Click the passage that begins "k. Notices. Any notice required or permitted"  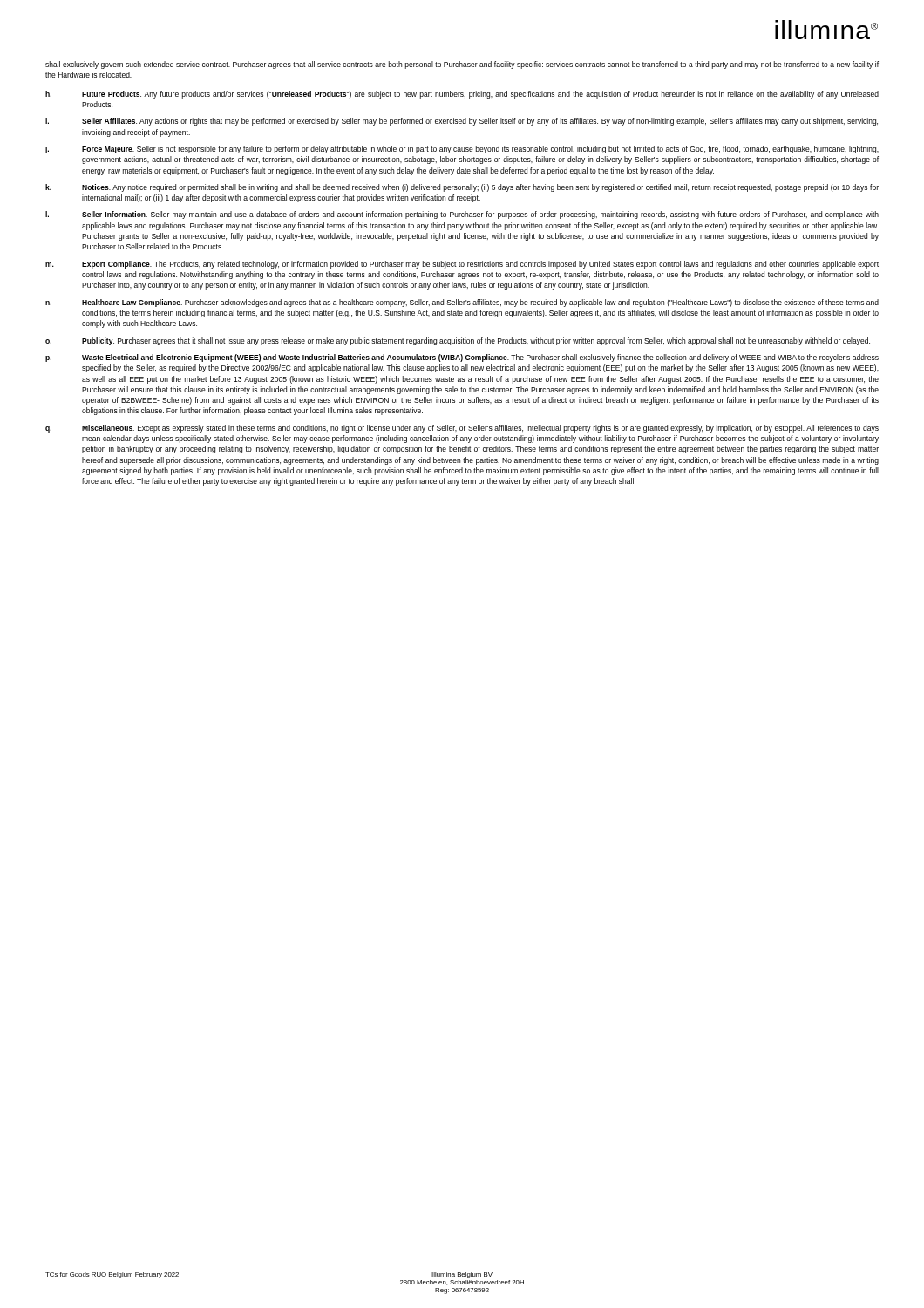click(x=462, y=193)
